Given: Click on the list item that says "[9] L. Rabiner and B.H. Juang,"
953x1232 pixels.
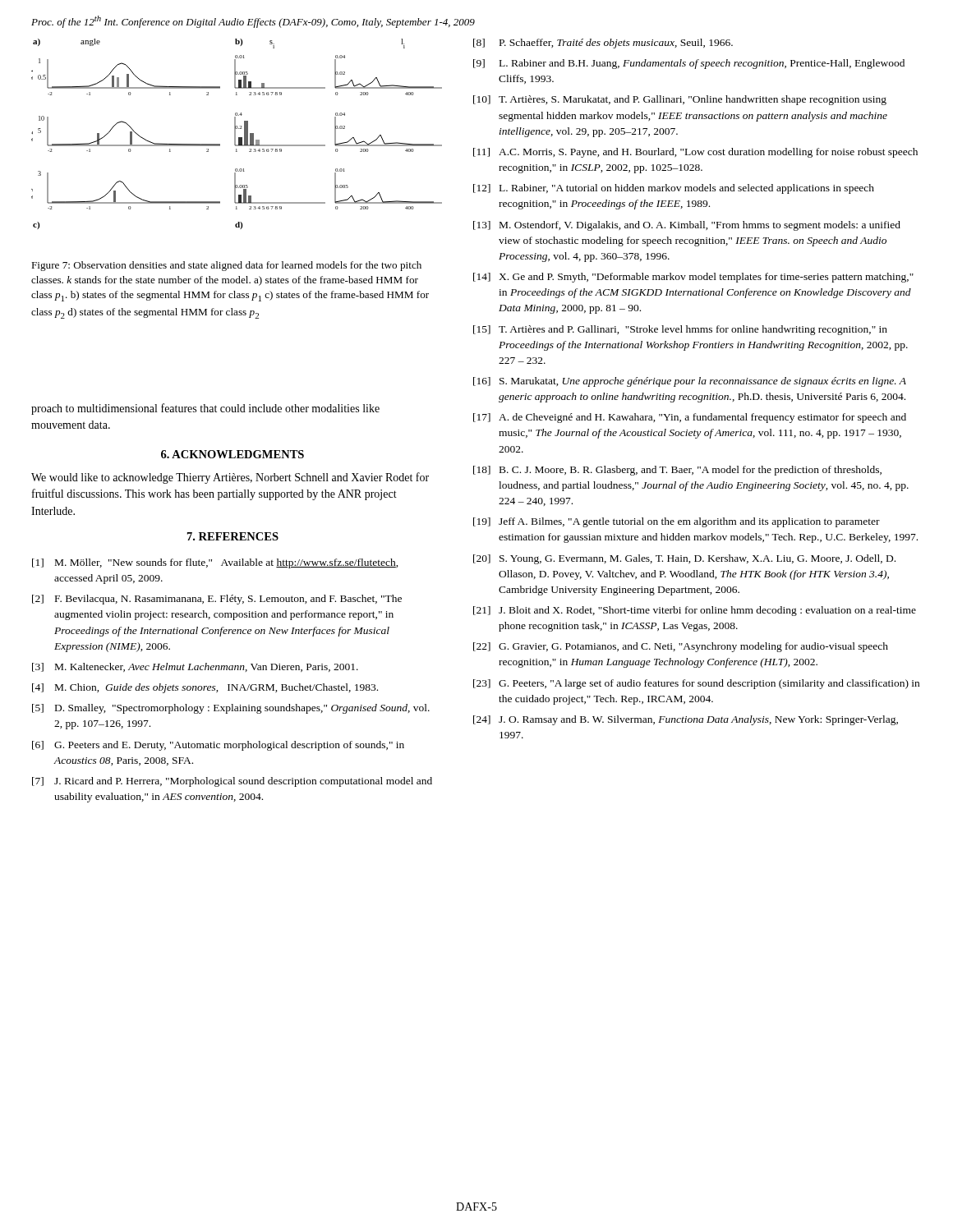Looking at the screenshot, I should coord(696,71).
